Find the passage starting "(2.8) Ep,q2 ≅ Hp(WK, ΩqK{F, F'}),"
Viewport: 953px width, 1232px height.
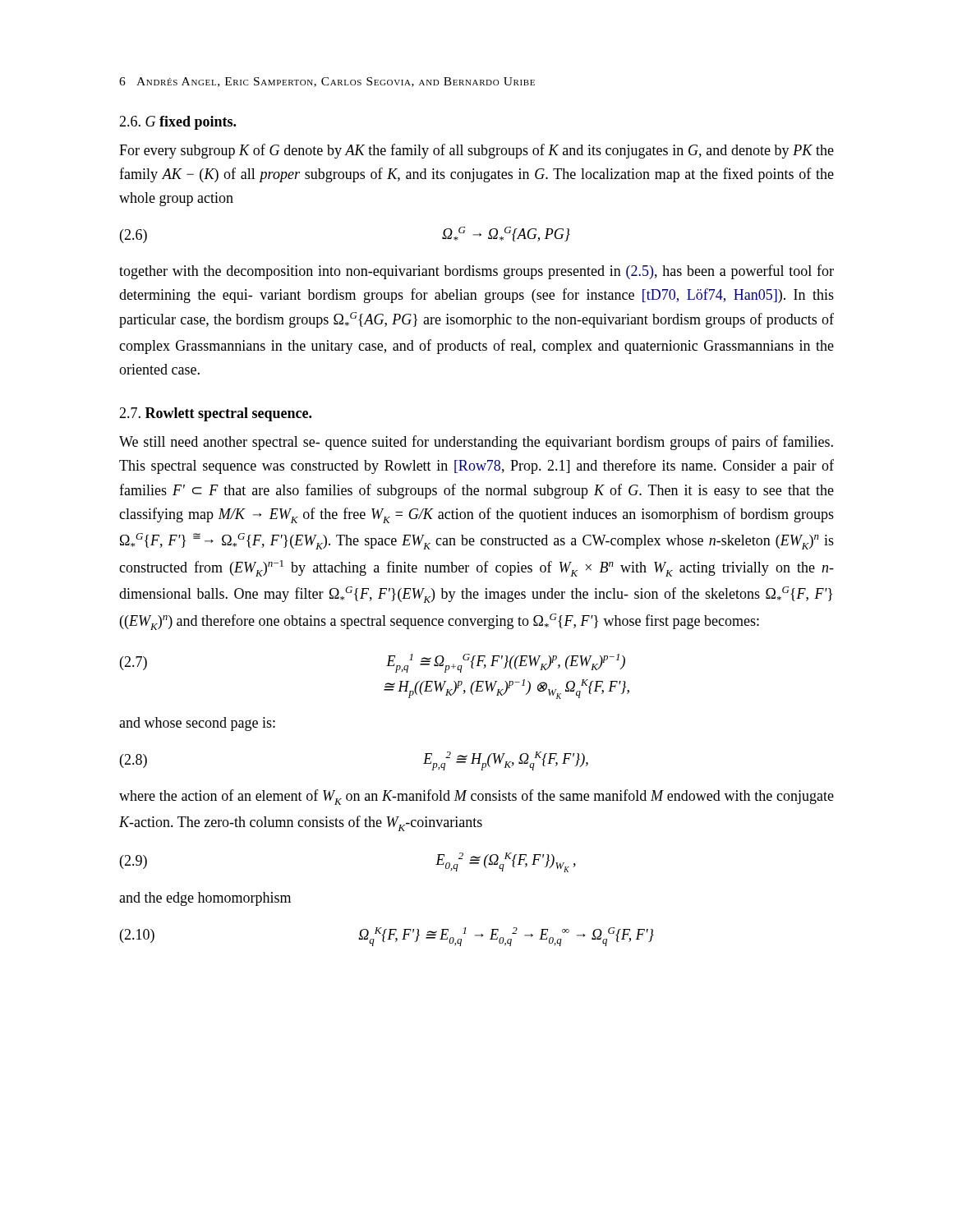(476, 760)
